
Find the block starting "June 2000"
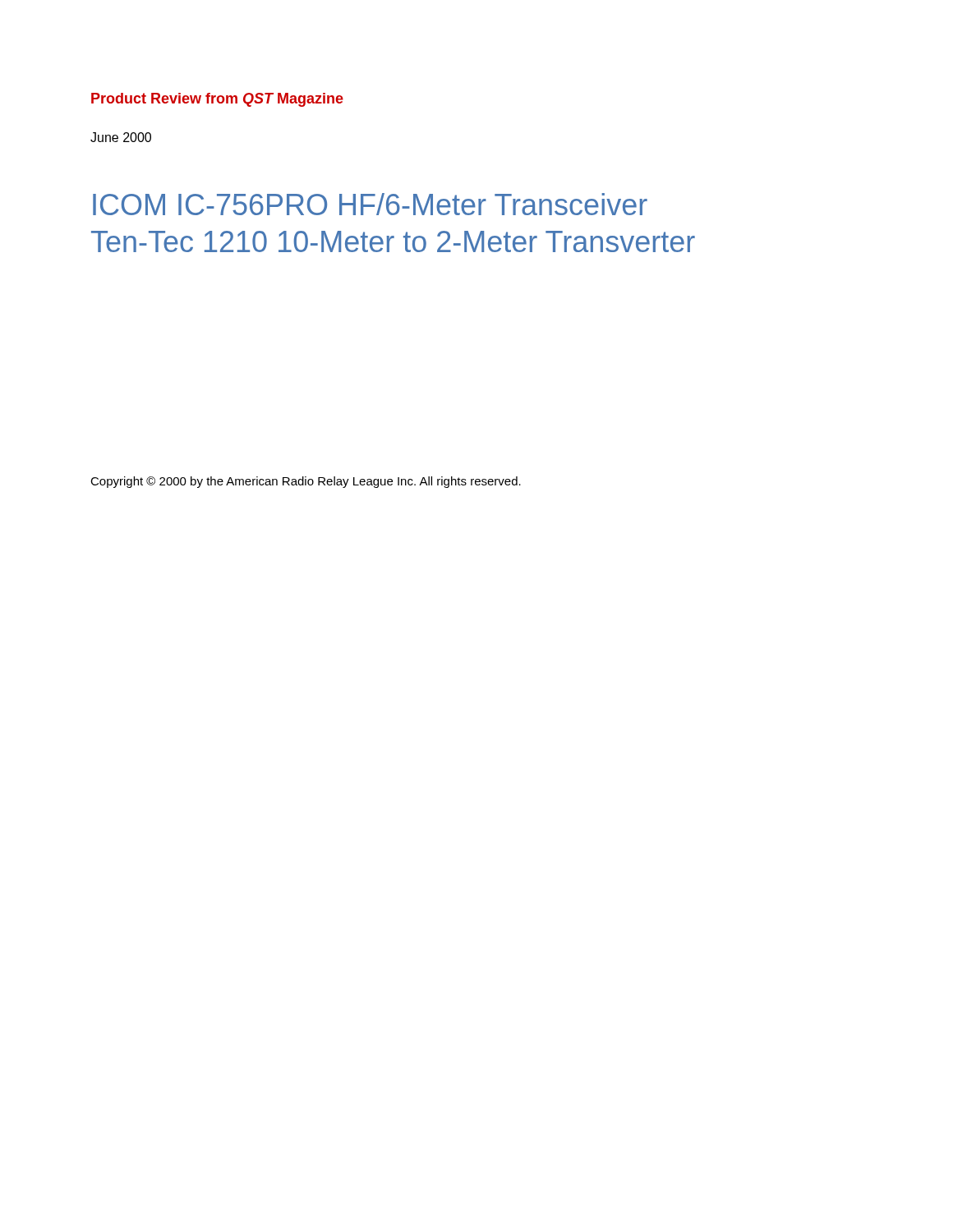coord(121,138)
